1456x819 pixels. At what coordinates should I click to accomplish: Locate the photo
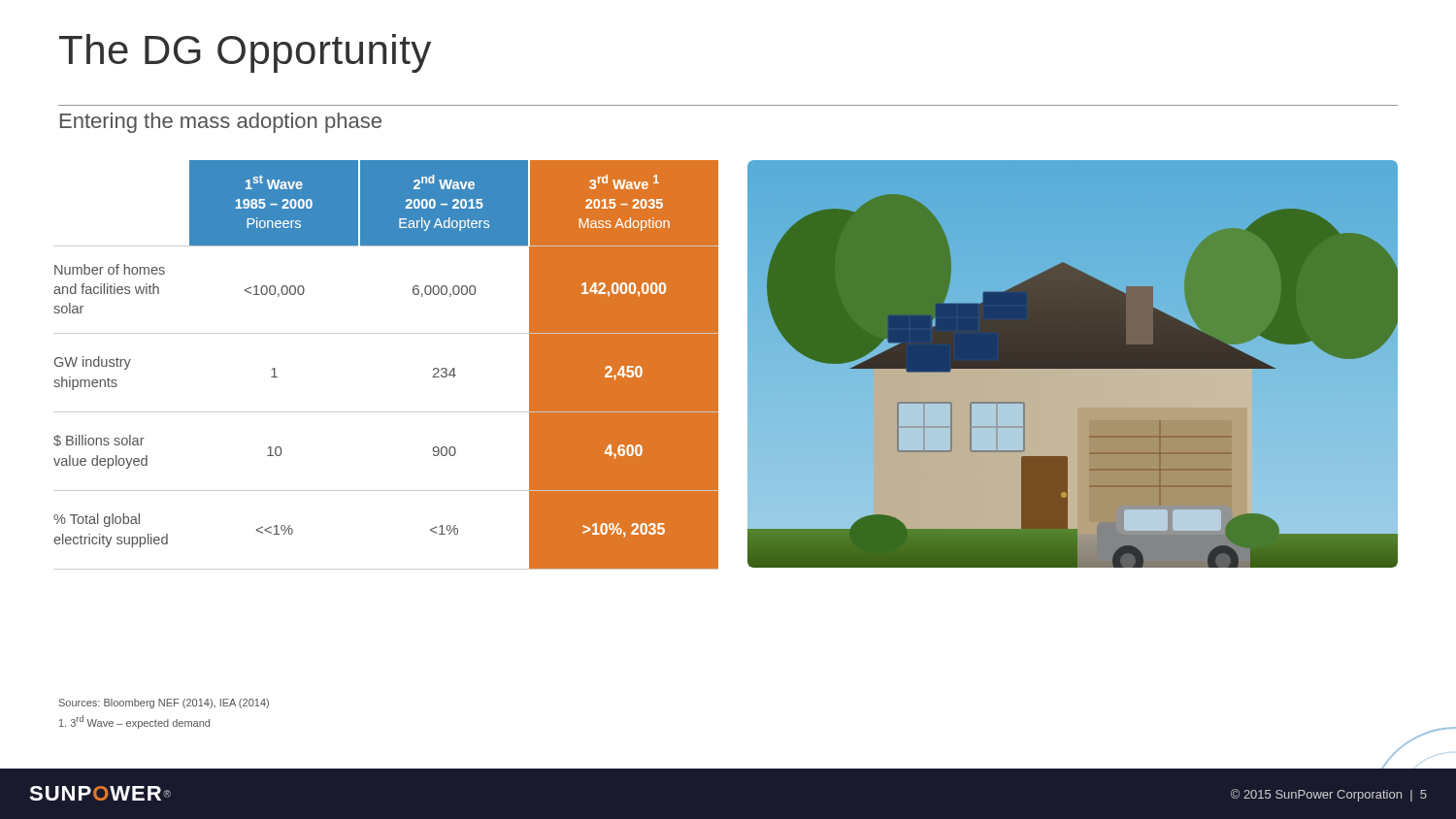point(1073,364)
